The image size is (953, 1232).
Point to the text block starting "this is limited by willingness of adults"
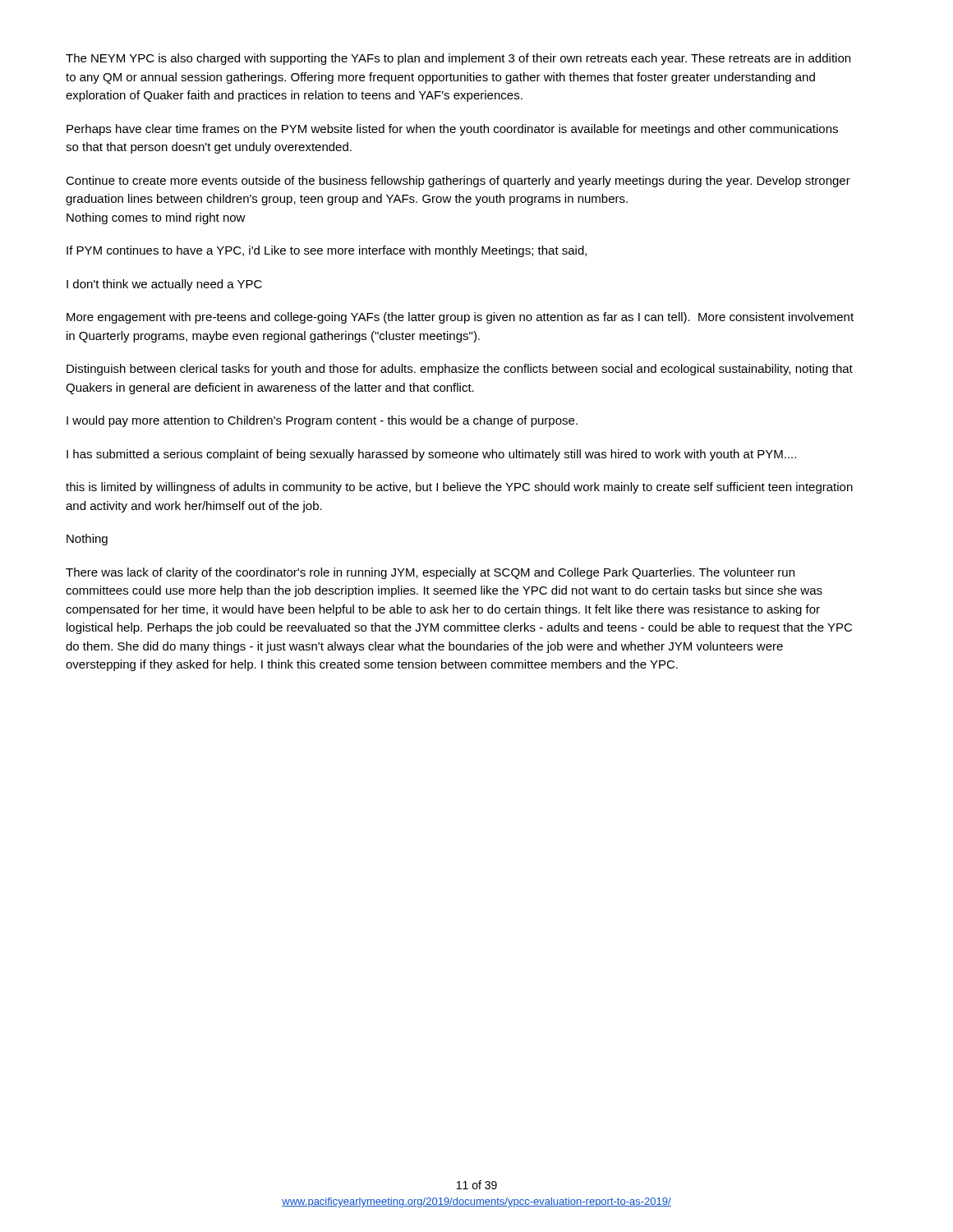pyautogui.click(x=459, y=496)
